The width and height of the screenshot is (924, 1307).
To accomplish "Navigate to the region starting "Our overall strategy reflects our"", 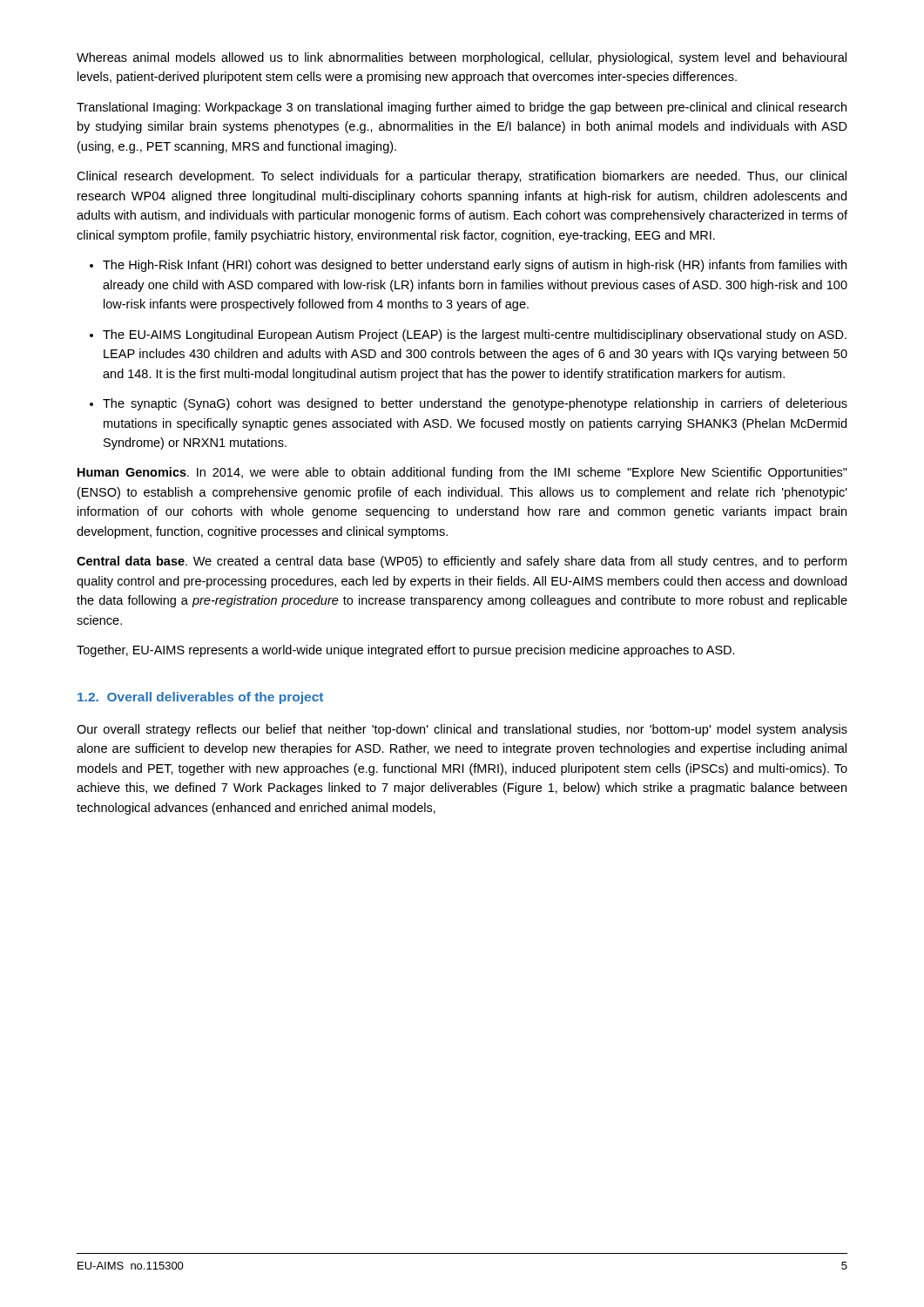I will point(462,768).
